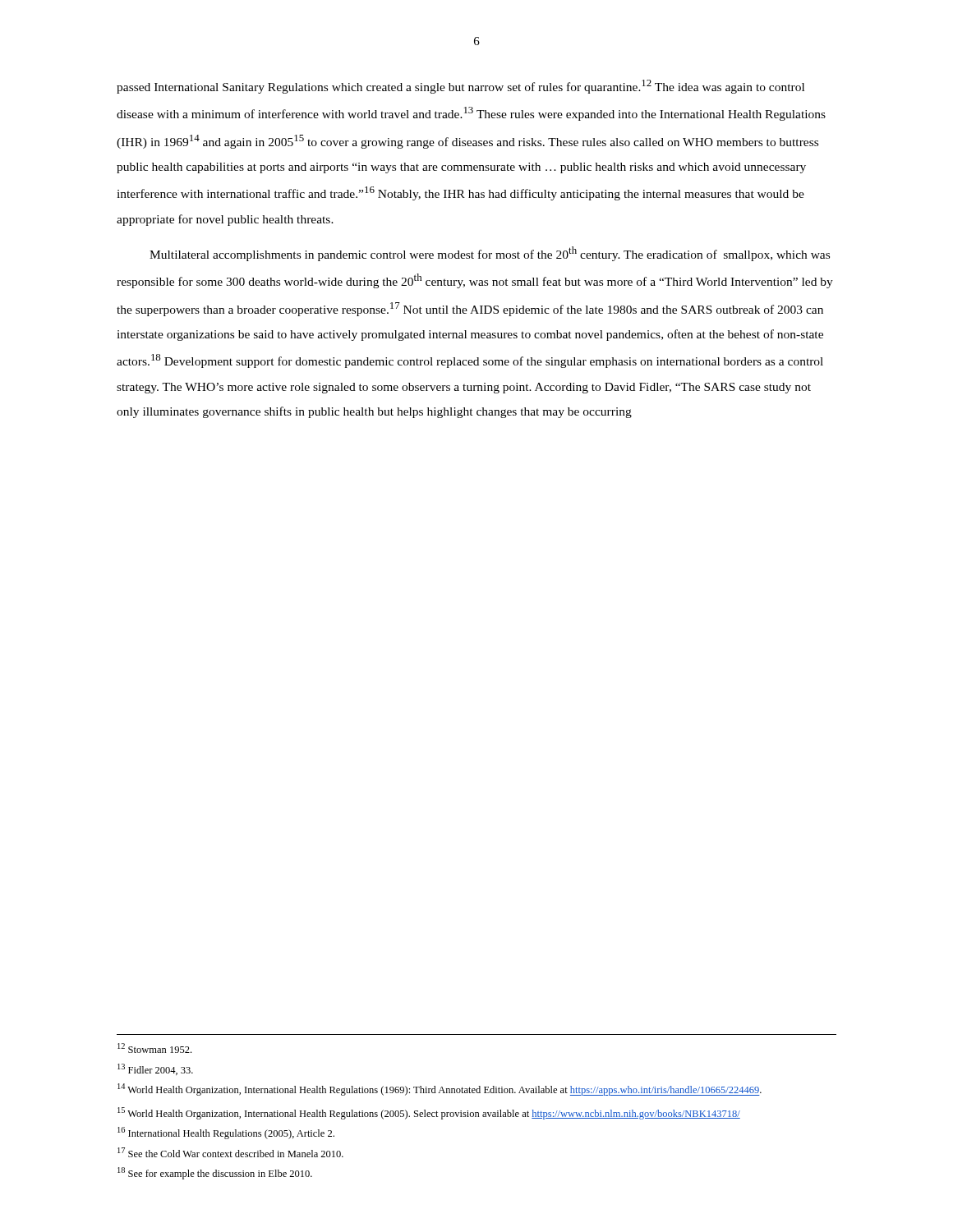Image resolution: width=953 pixels, height=1232 pixels.
Task: Find the block on this page that starts "17 See the Cold War context"
Action: (230, 1153)
